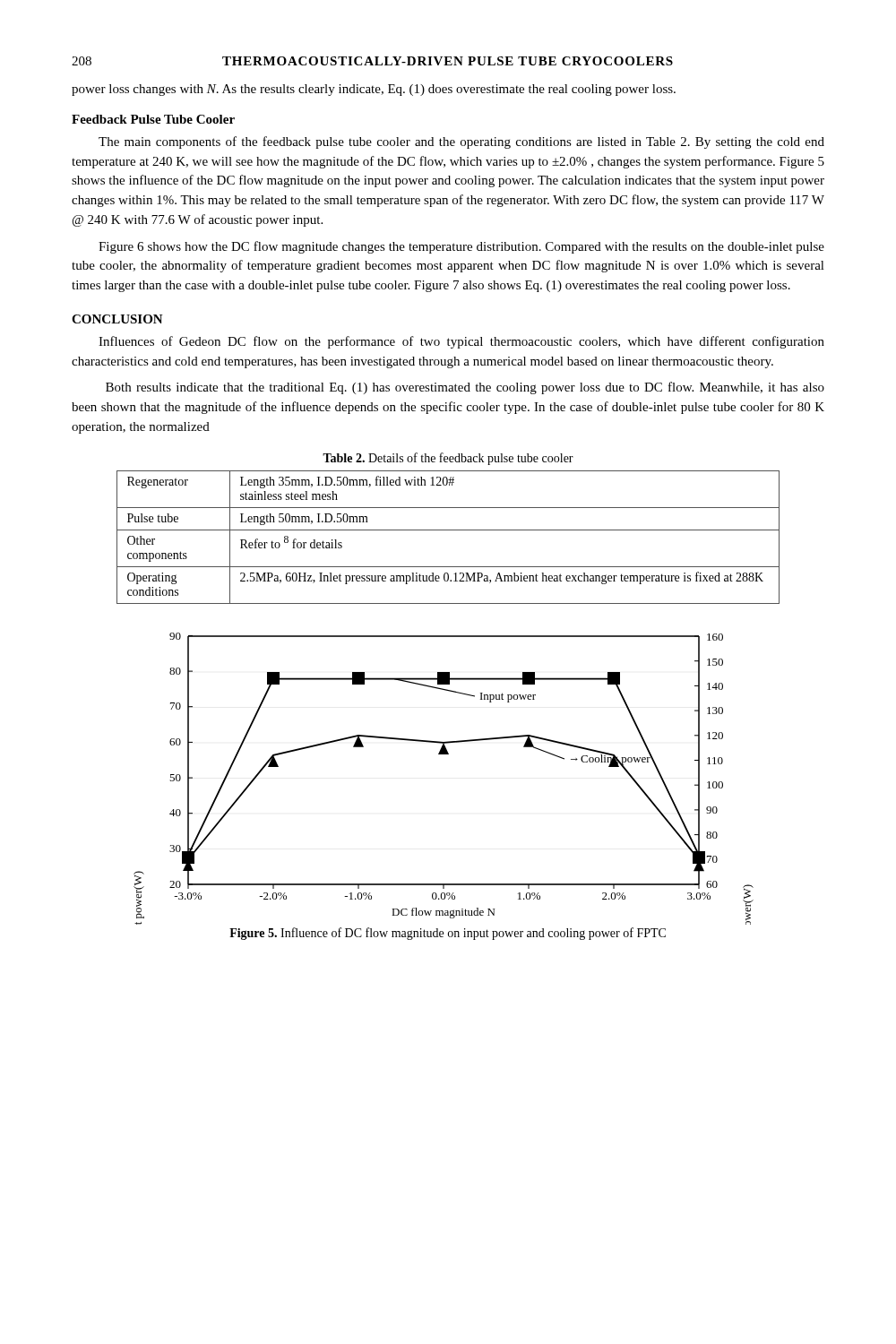This screenshot has height=1344, width=896.
Task: Point to the block starting "Figure 6 shows how the"
Action: [448, 265]
